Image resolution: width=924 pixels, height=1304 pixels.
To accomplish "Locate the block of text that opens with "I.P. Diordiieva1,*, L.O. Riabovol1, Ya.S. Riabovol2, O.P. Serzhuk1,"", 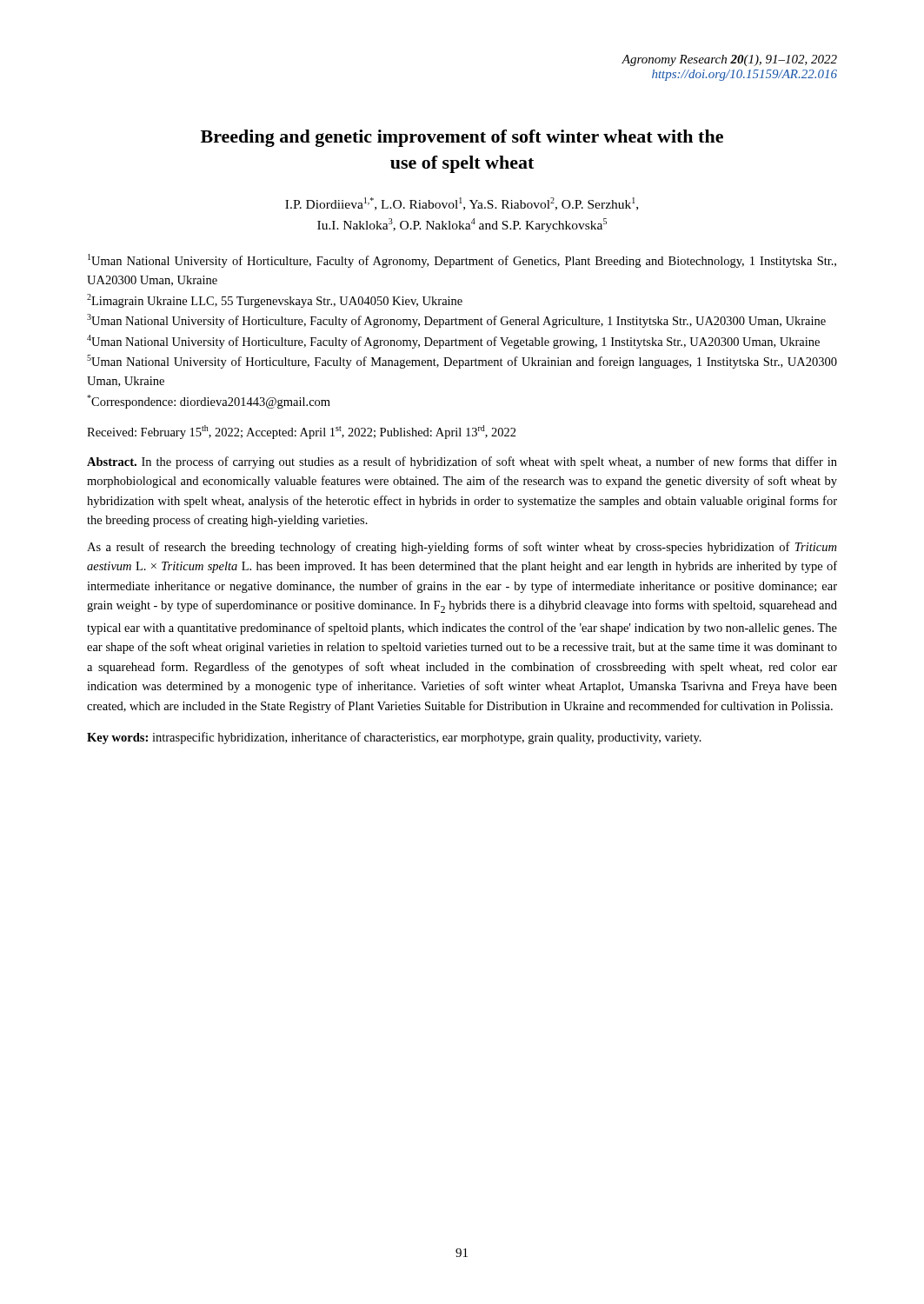I will coord(462,214).
